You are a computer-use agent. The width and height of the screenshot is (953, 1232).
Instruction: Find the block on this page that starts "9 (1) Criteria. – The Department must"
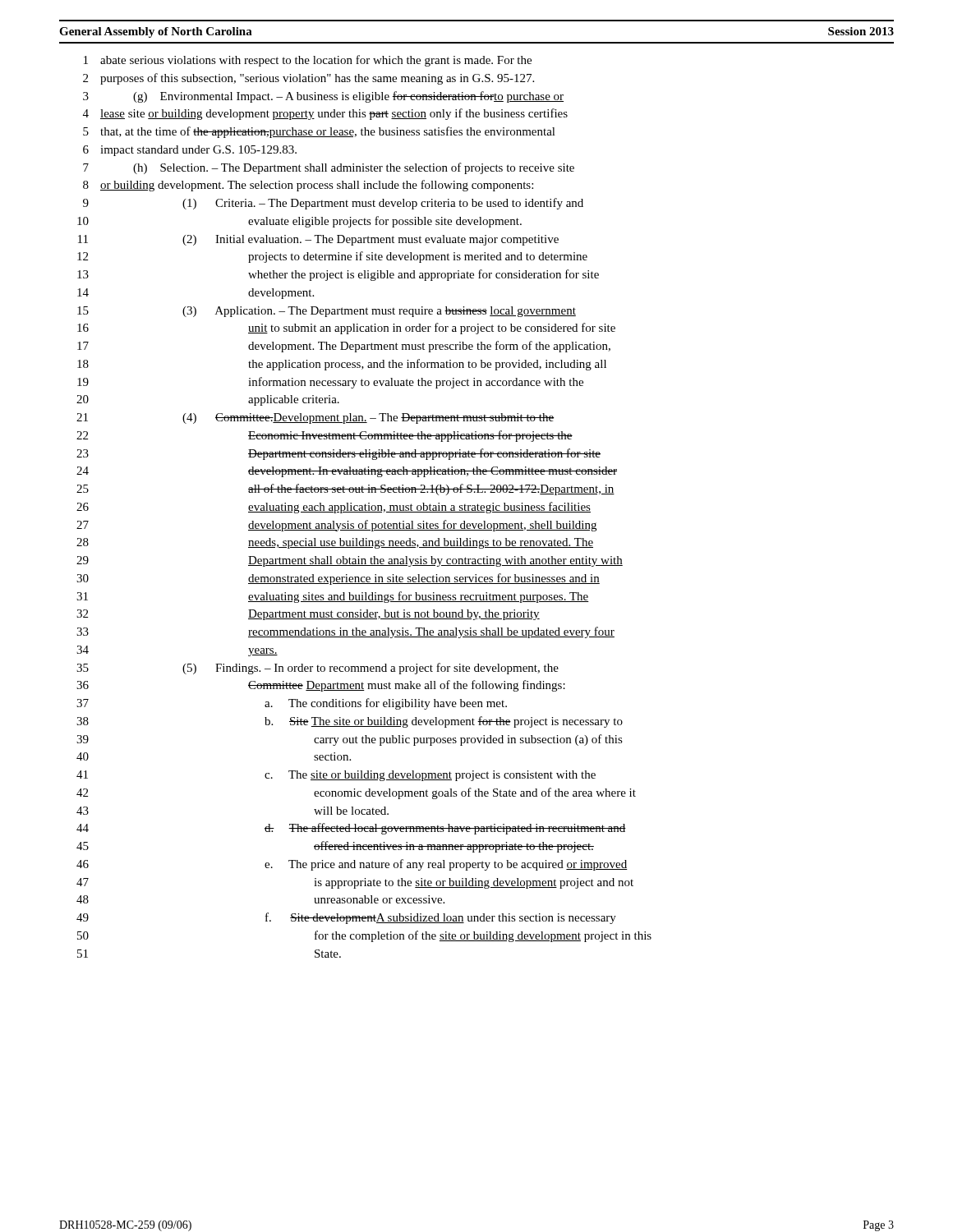pos(476,213)
